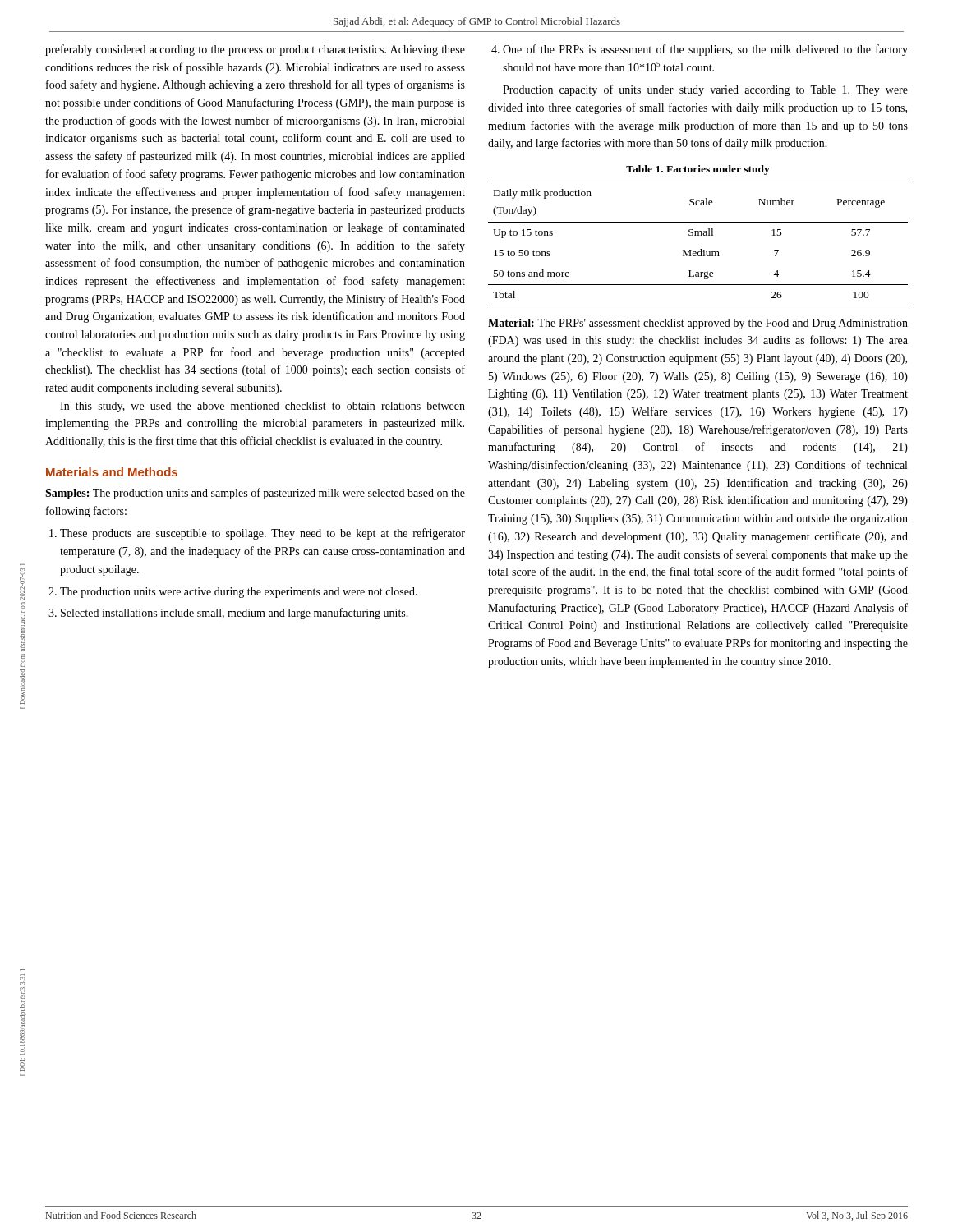Click on the text block that says "Production capacity of"
This screenshot has width=953, height=1232.
pyautogui.click(x=698, y=117)
